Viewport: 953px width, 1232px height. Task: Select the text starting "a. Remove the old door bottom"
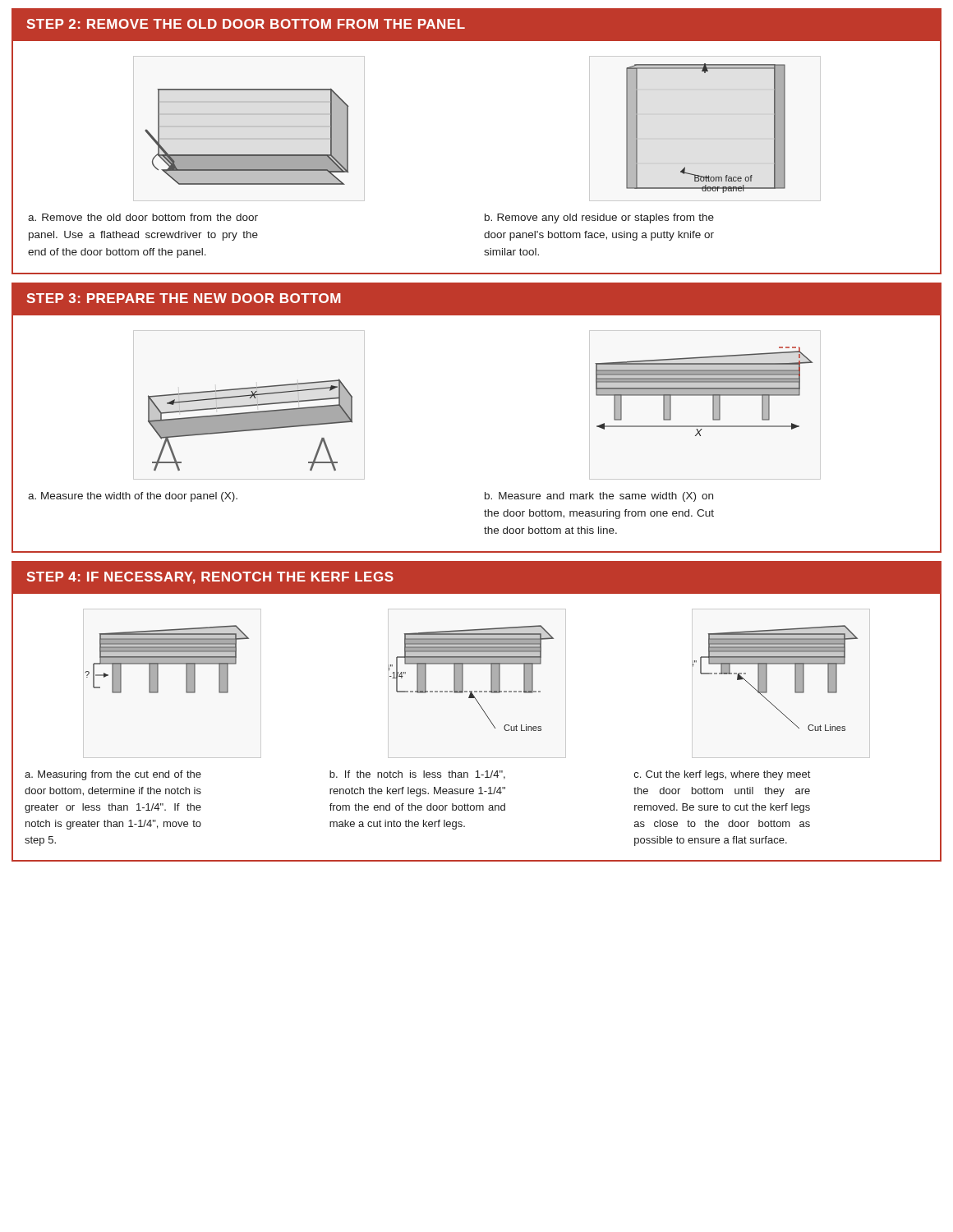tap(143, 234)
